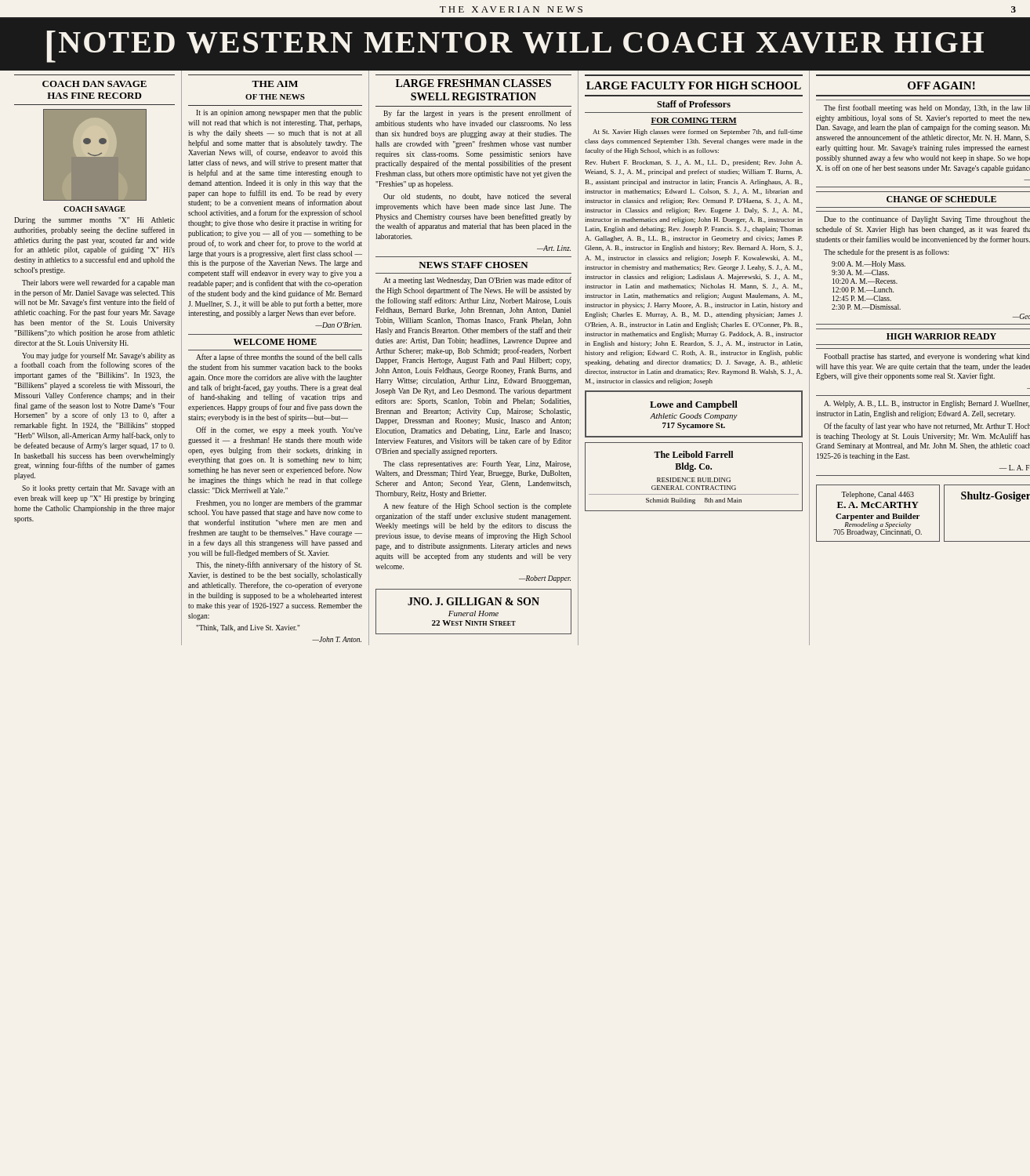Viewport: 1030px width, 1176px height.
Task: Navigate to the text starting "The first football meeting was held on Monday,"
Action: point(923,139)
